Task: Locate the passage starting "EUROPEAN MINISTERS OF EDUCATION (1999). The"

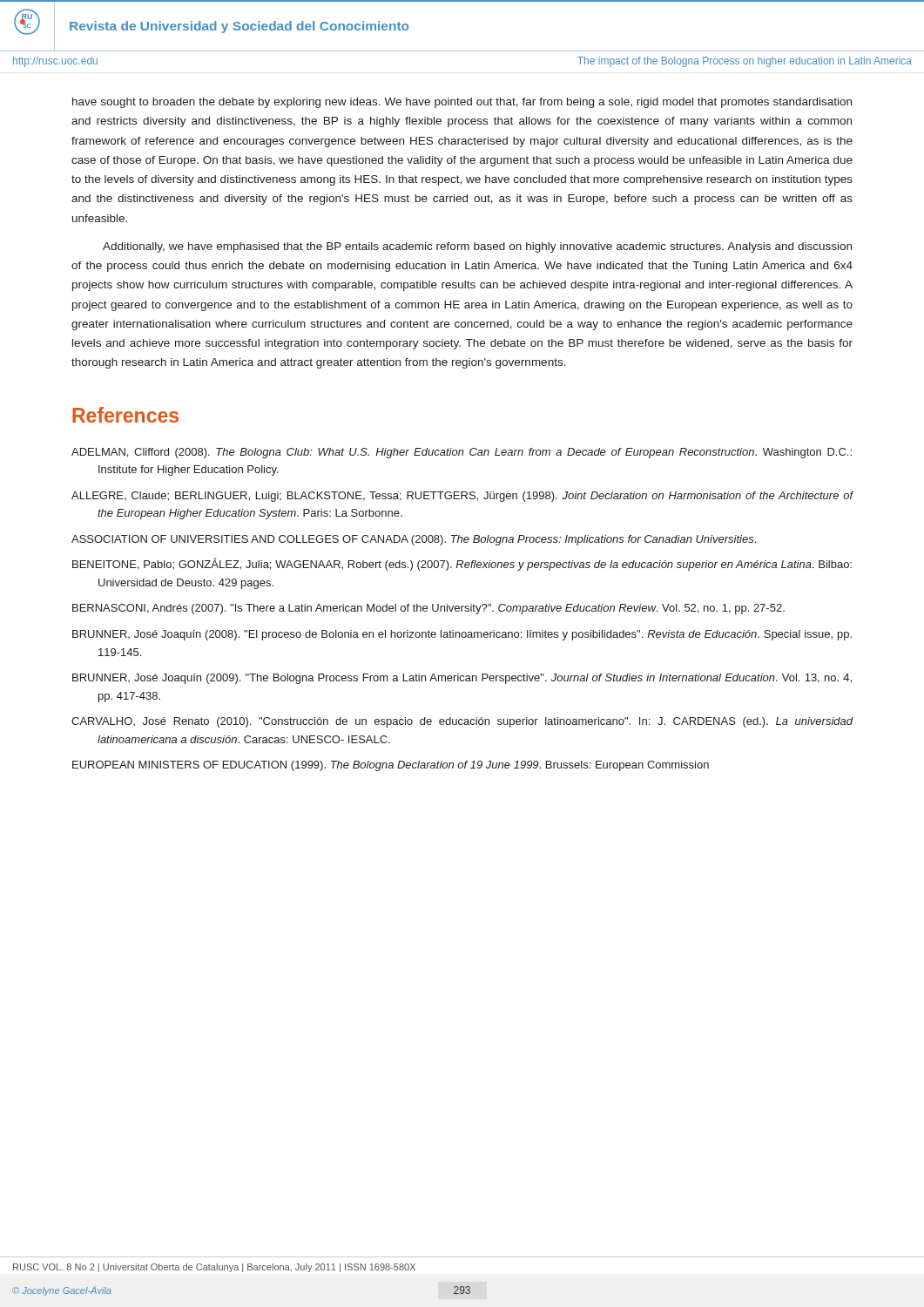Action: point(390,765)
